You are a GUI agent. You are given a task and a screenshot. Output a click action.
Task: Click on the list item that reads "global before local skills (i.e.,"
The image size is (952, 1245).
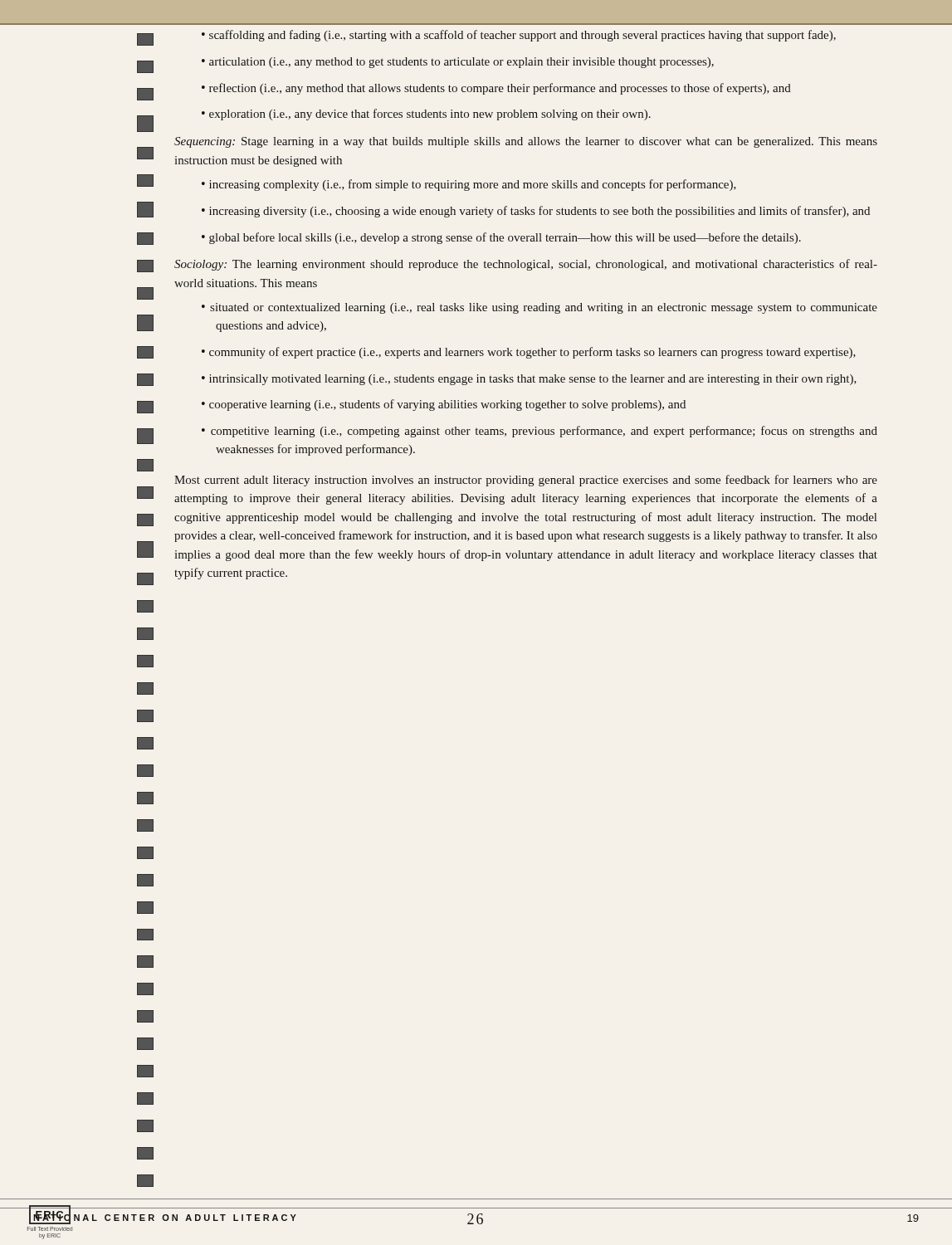click(505, 237)
